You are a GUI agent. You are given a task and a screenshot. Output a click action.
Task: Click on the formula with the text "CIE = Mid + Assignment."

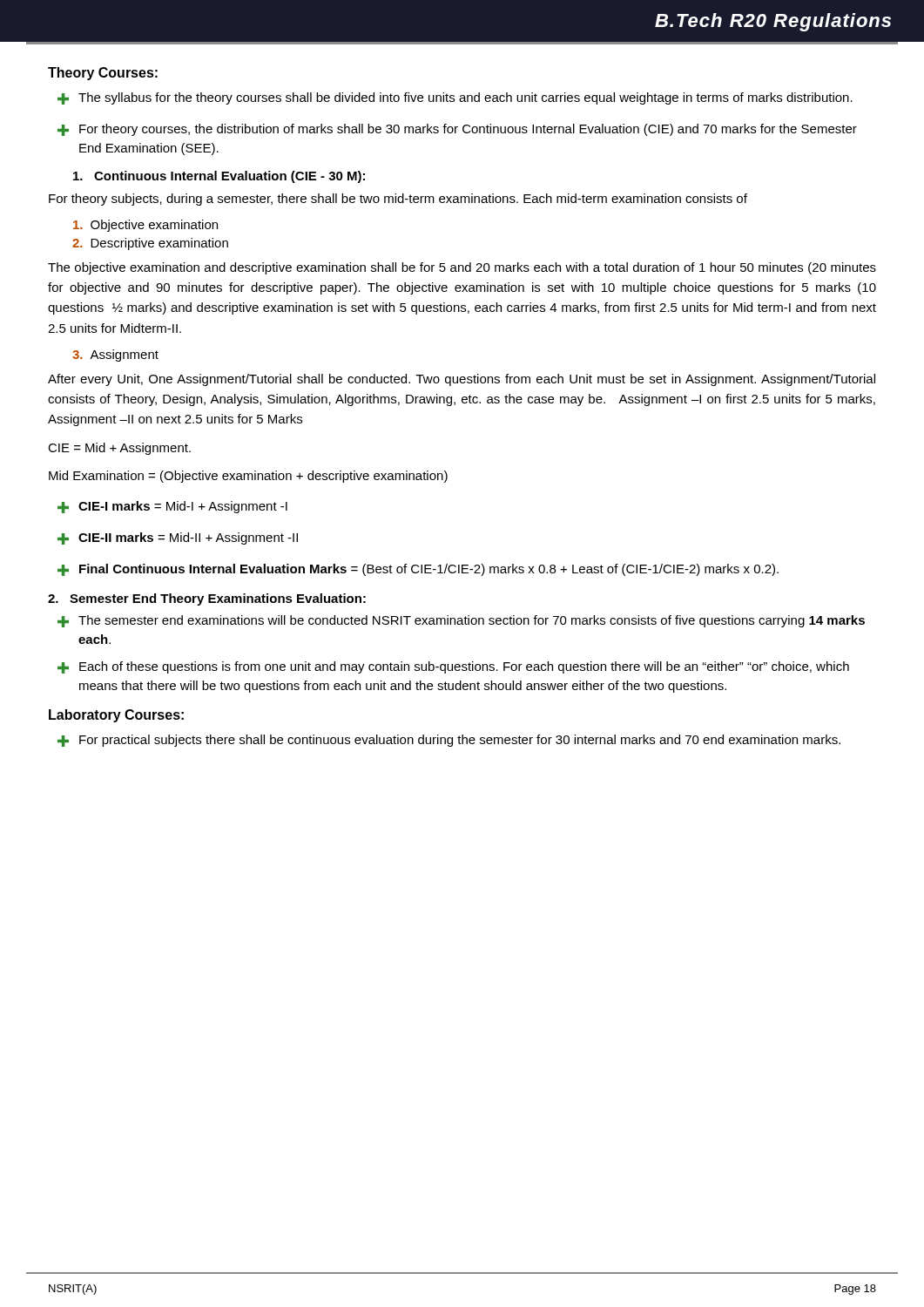click(x=120, y=447)
